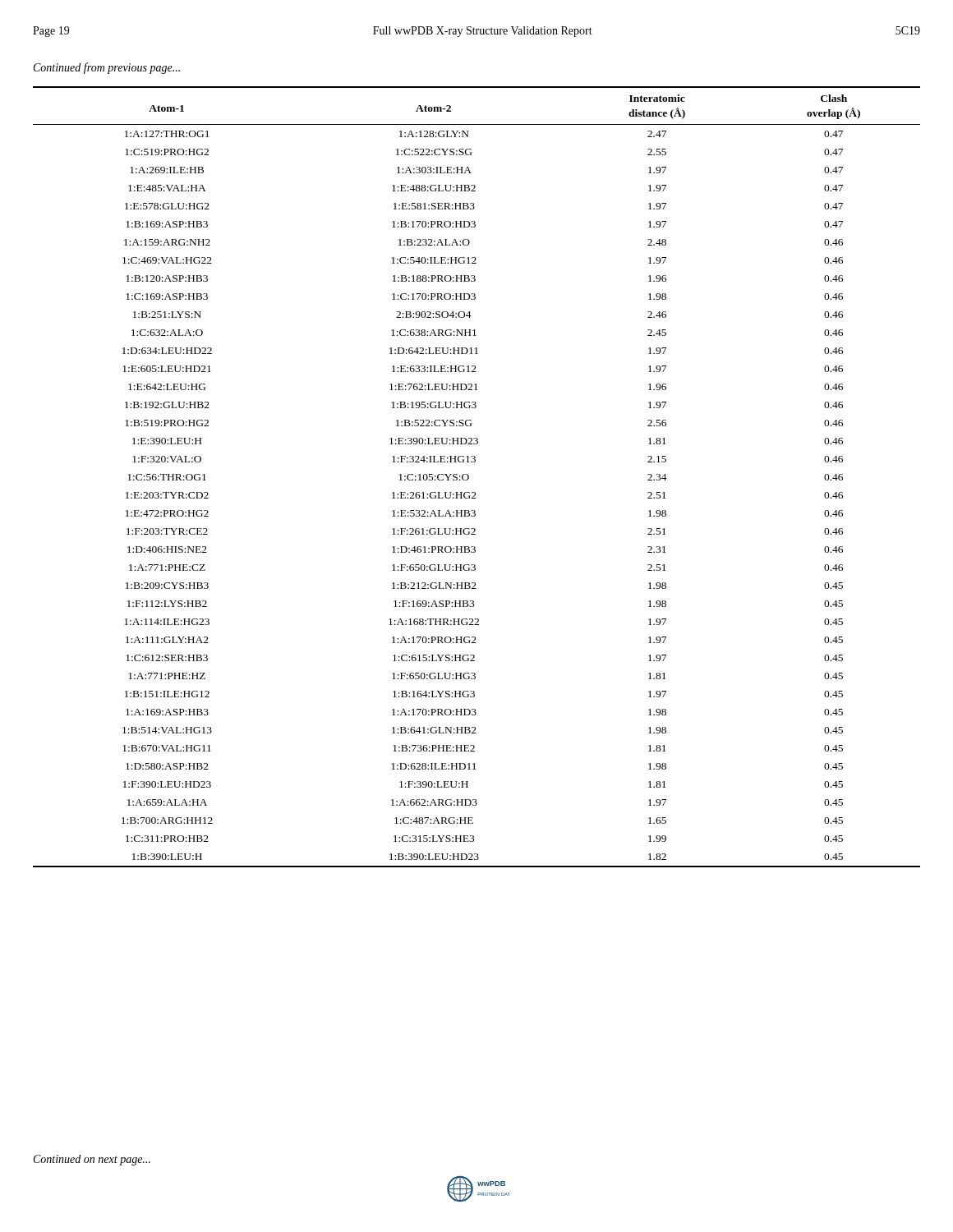Image resolution: width=953 pixels, height=1232 pixels.
Task: Click on the table containing "overlap (Å)"
Action: coord(476,477)
